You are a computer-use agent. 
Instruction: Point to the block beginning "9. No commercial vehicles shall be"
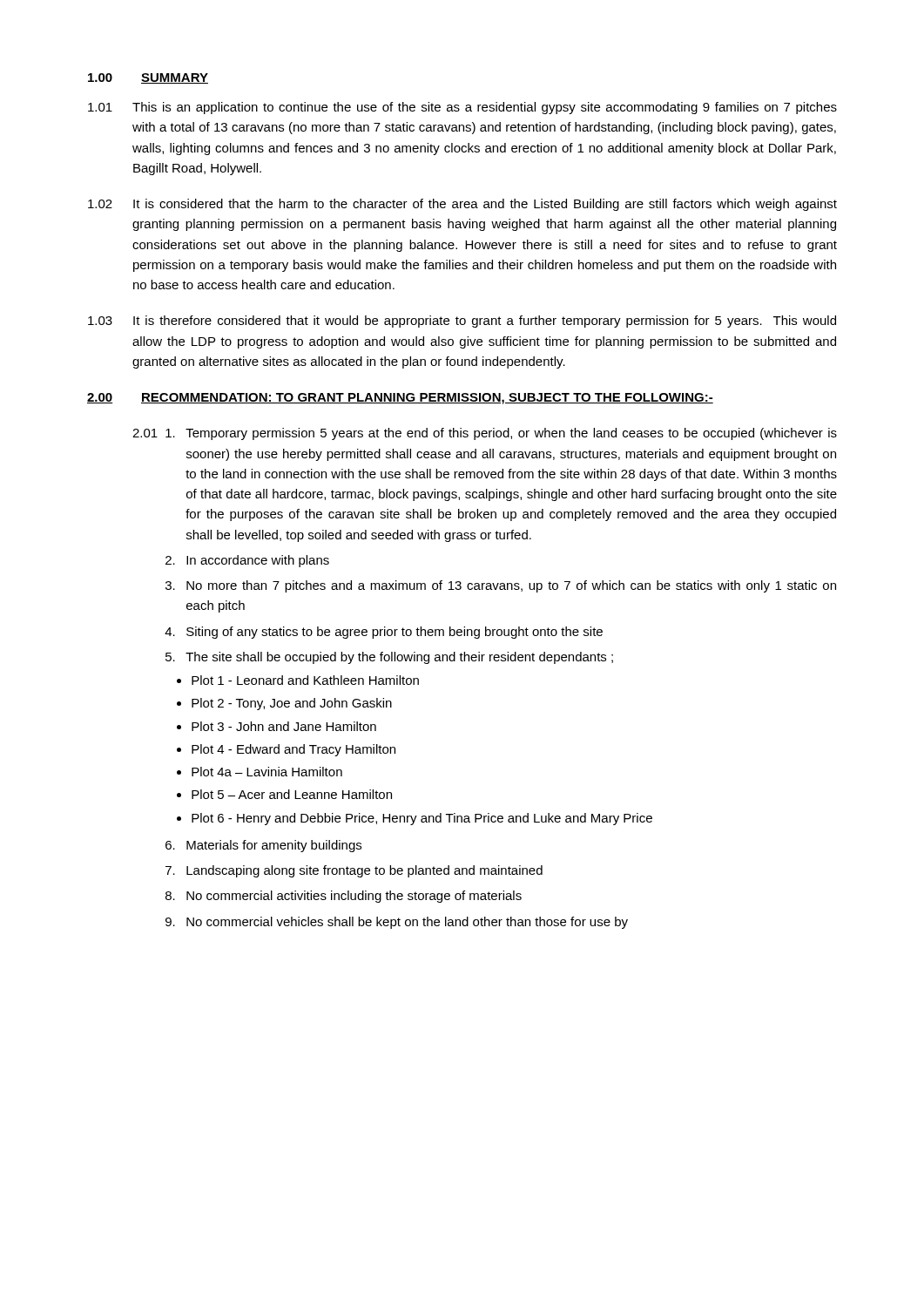tap(396, 921)
